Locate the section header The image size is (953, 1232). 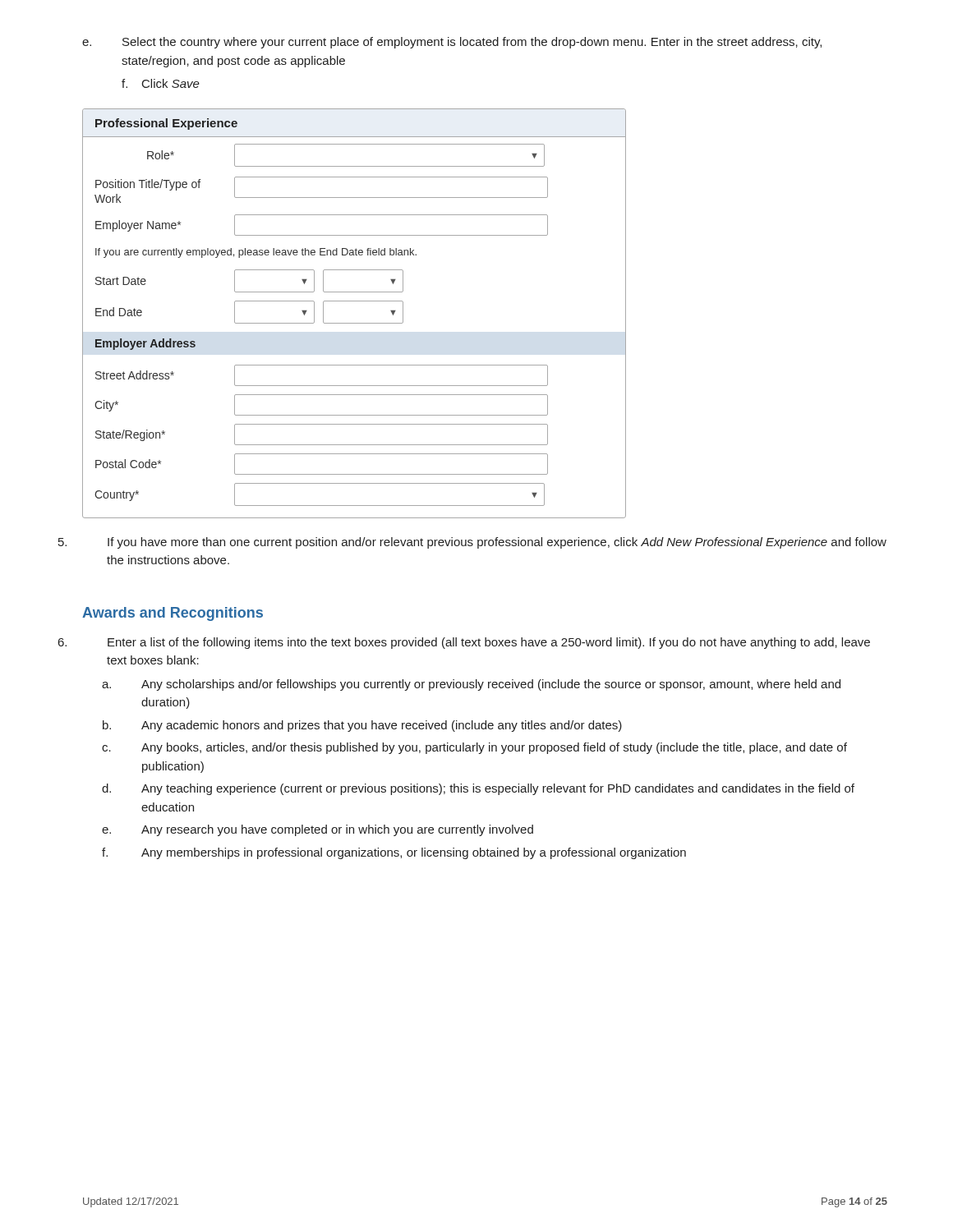coord(173,613)
